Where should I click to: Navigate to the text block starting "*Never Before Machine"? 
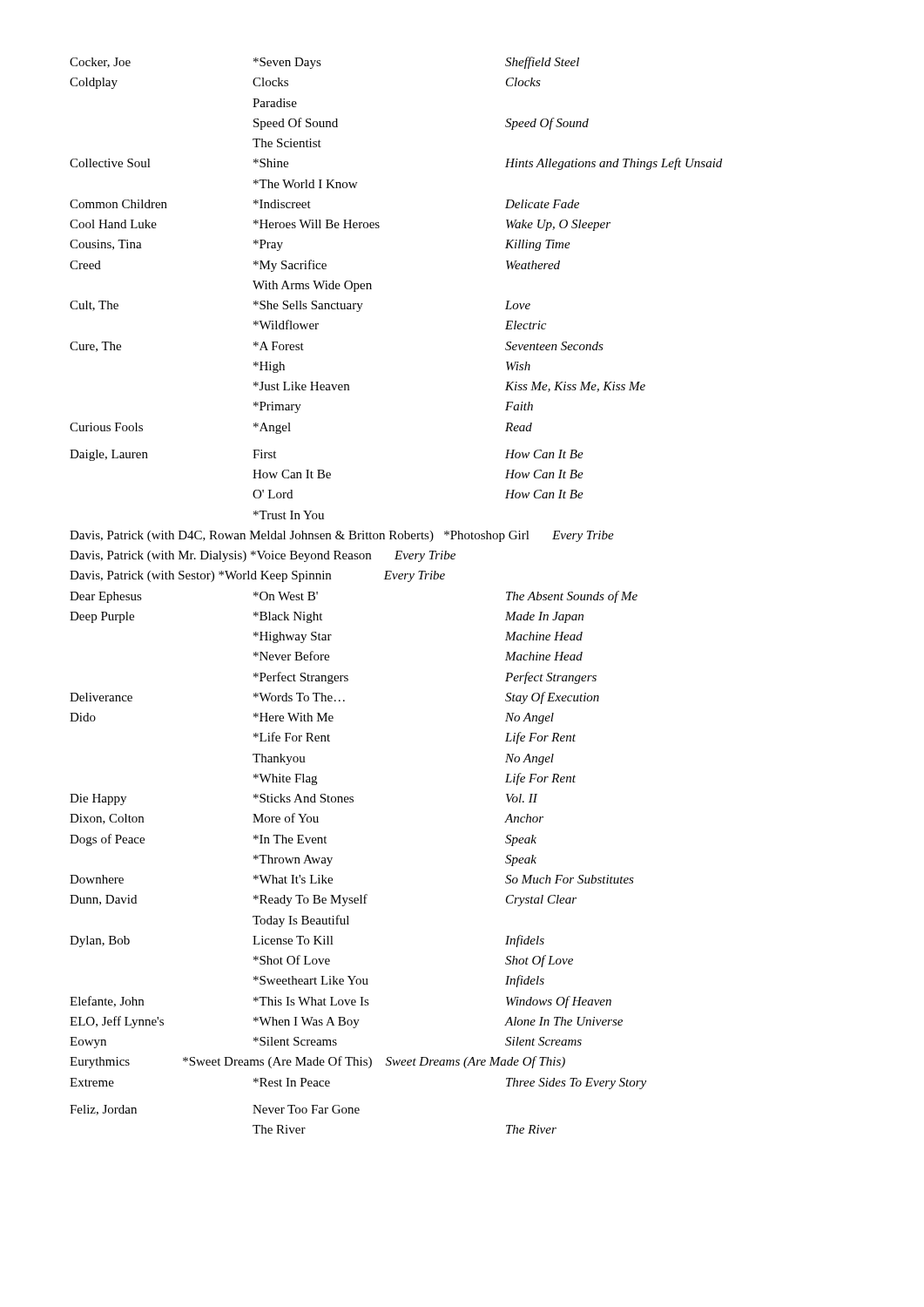289,656
